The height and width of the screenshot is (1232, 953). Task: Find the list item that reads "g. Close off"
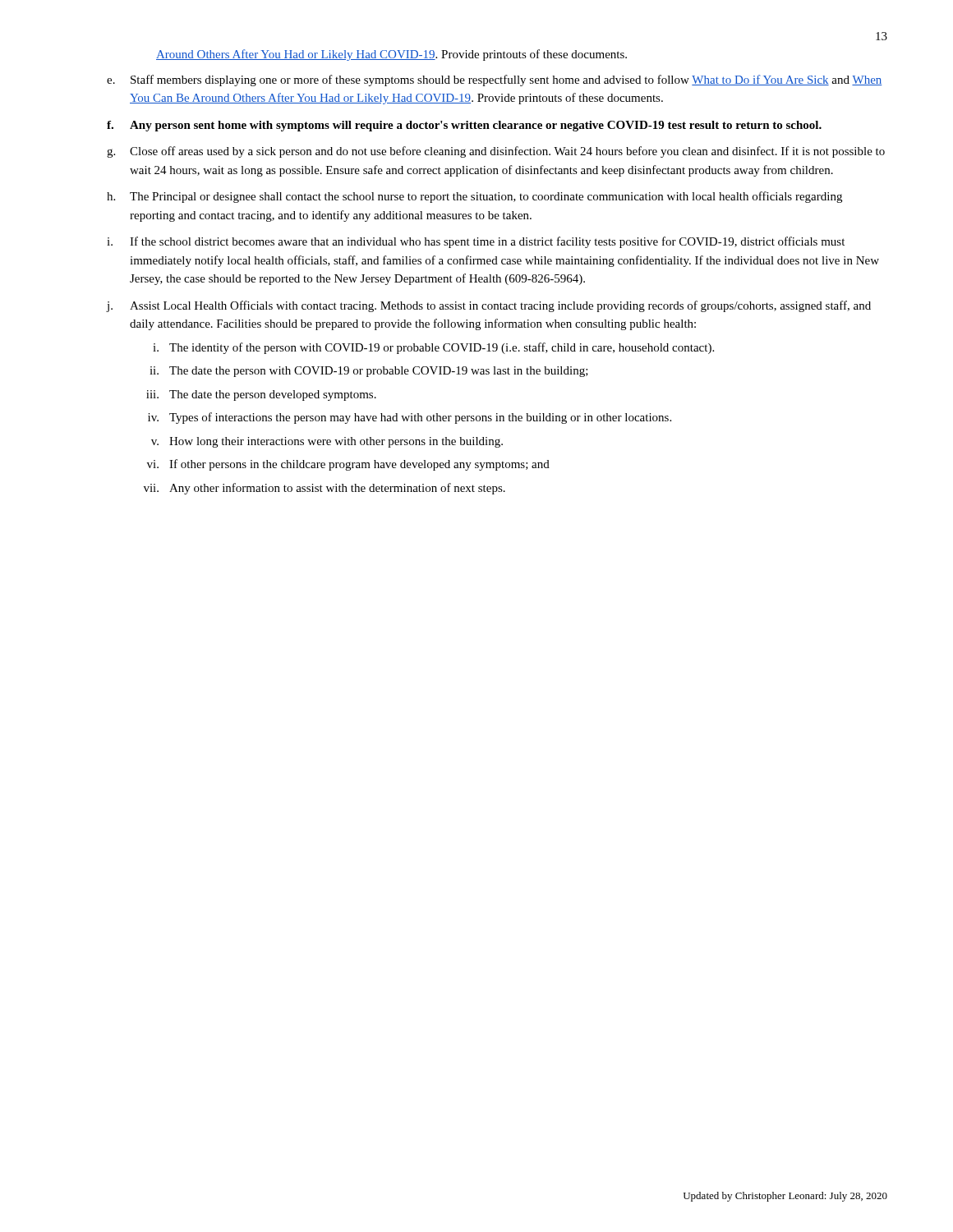497,161
